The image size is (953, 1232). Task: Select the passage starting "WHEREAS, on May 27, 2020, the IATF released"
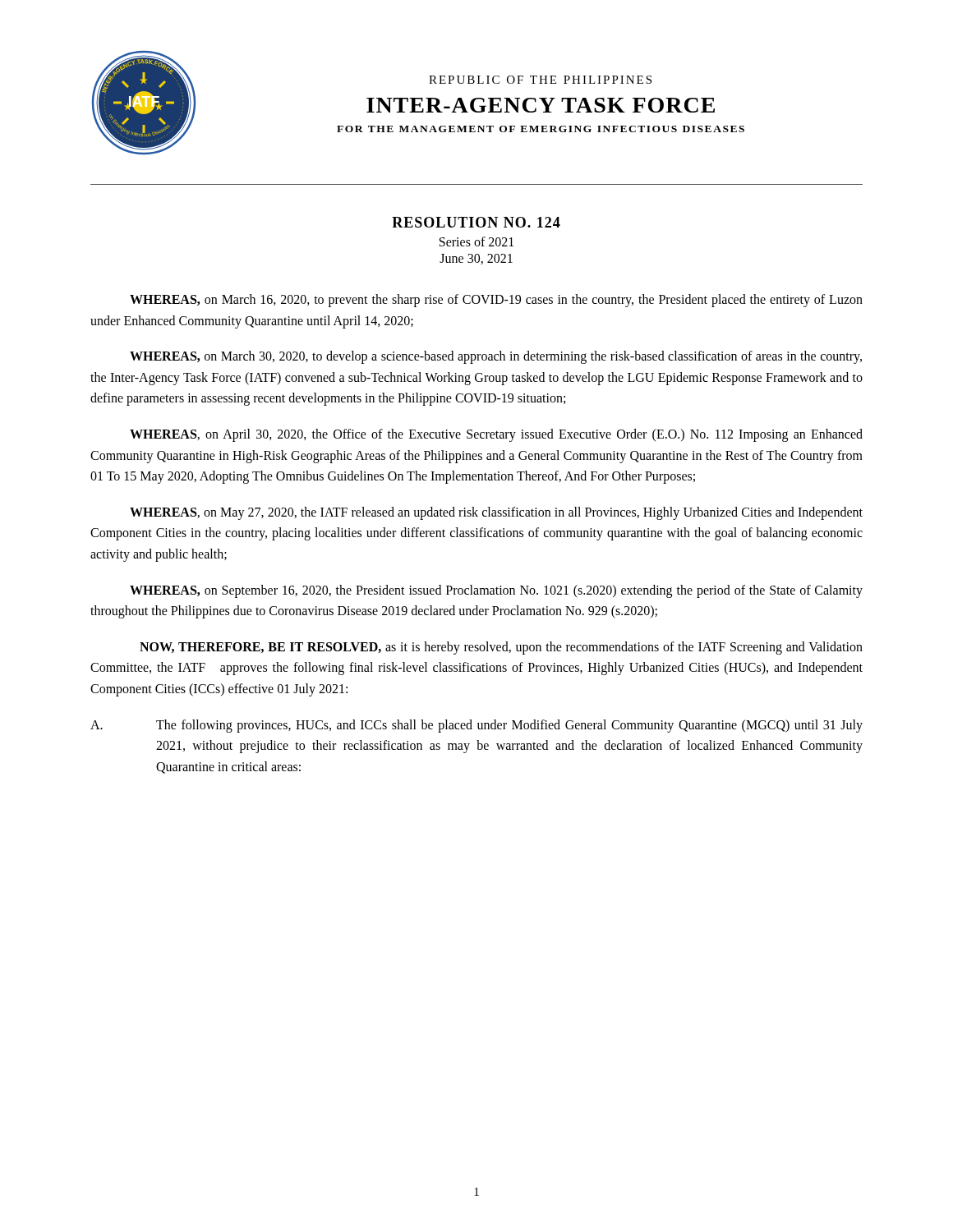476,533
